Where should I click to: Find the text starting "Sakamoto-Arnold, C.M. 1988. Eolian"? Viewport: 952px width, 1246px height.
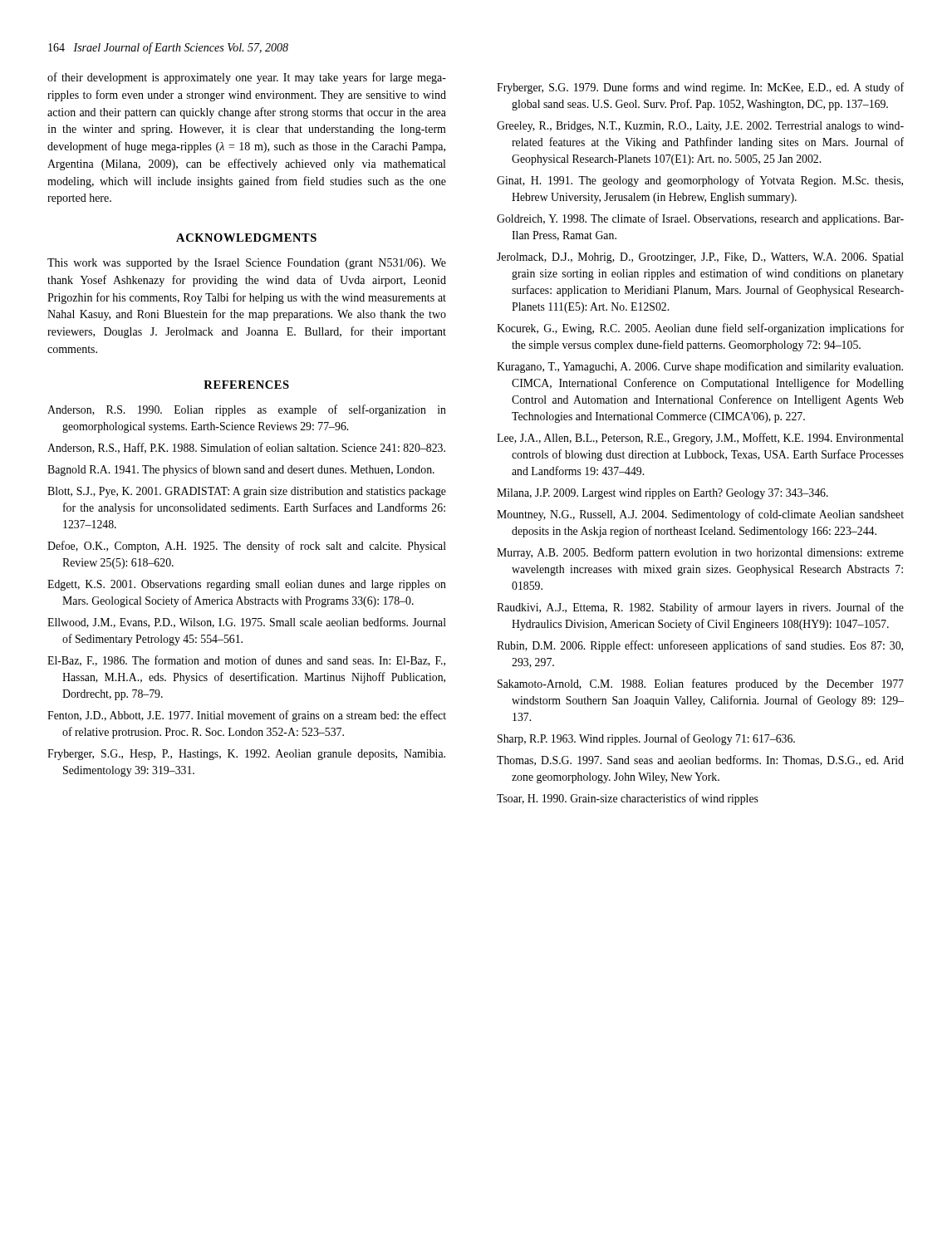(700, 701)
